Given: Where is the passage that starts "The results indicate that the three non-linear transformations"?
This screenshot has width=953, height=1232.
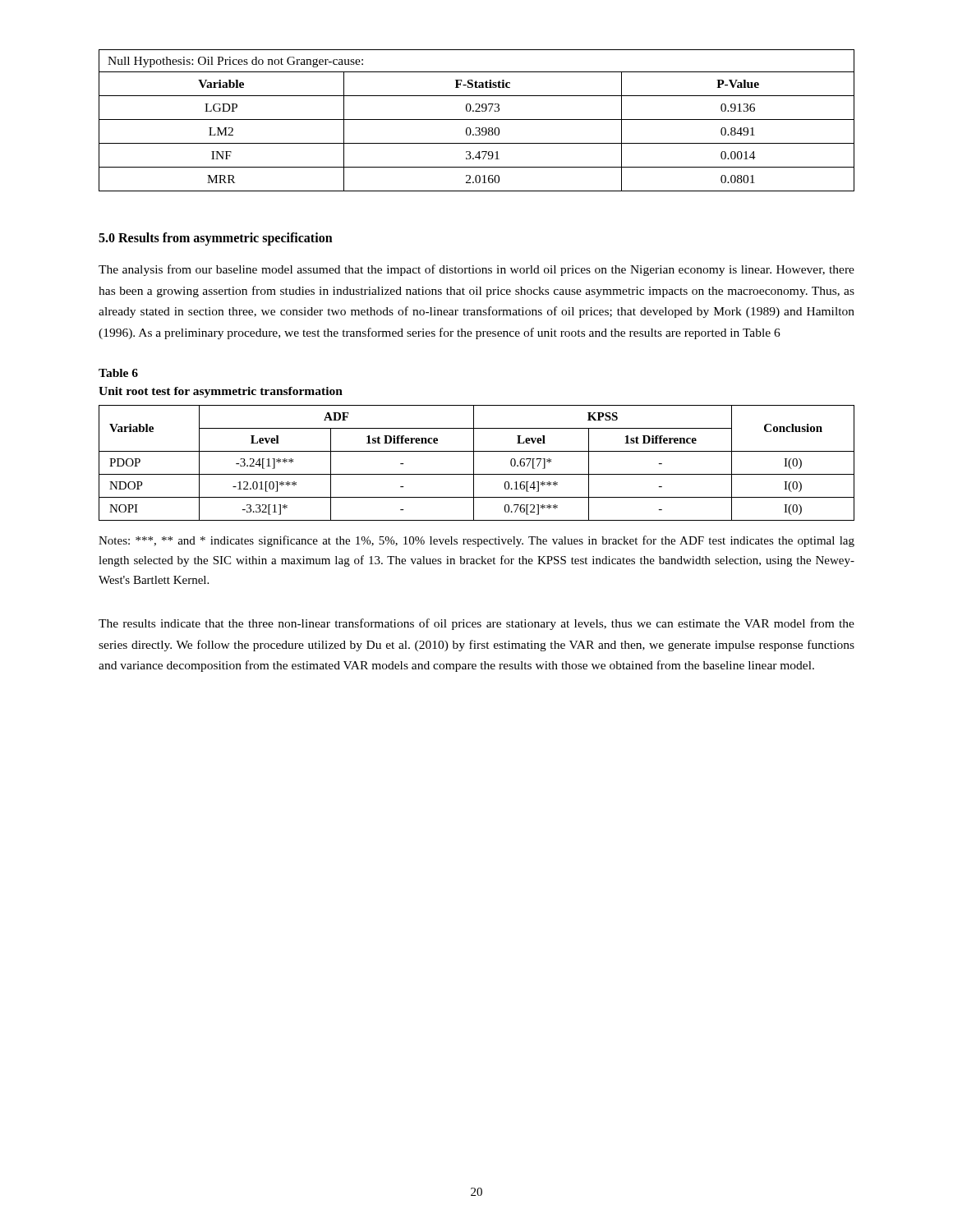Looking at the screenshot, I should [476, 644].
